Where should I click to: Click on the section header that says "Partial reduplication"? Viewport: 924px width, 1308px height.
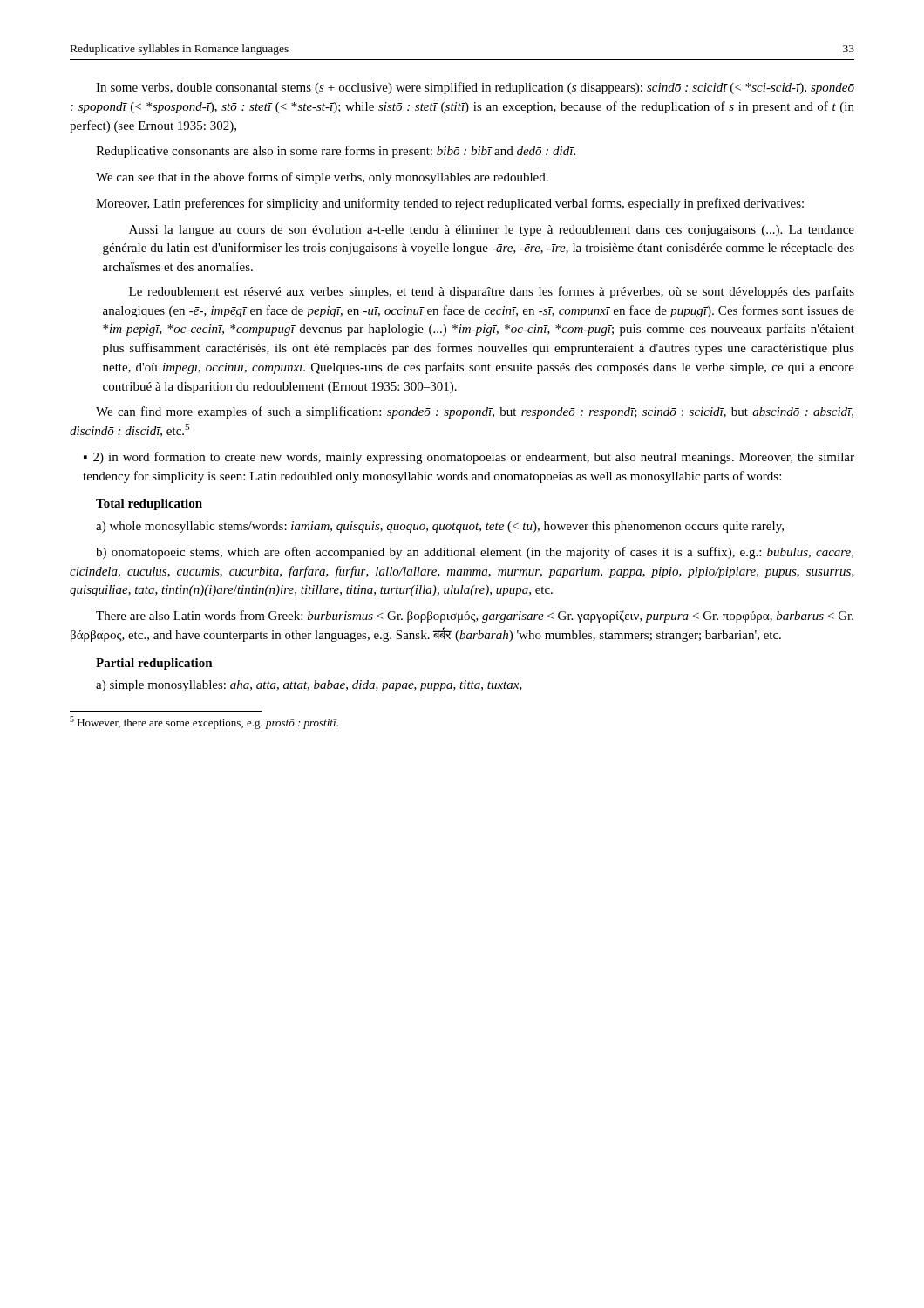pyautogui.click(x=154, y=664)
